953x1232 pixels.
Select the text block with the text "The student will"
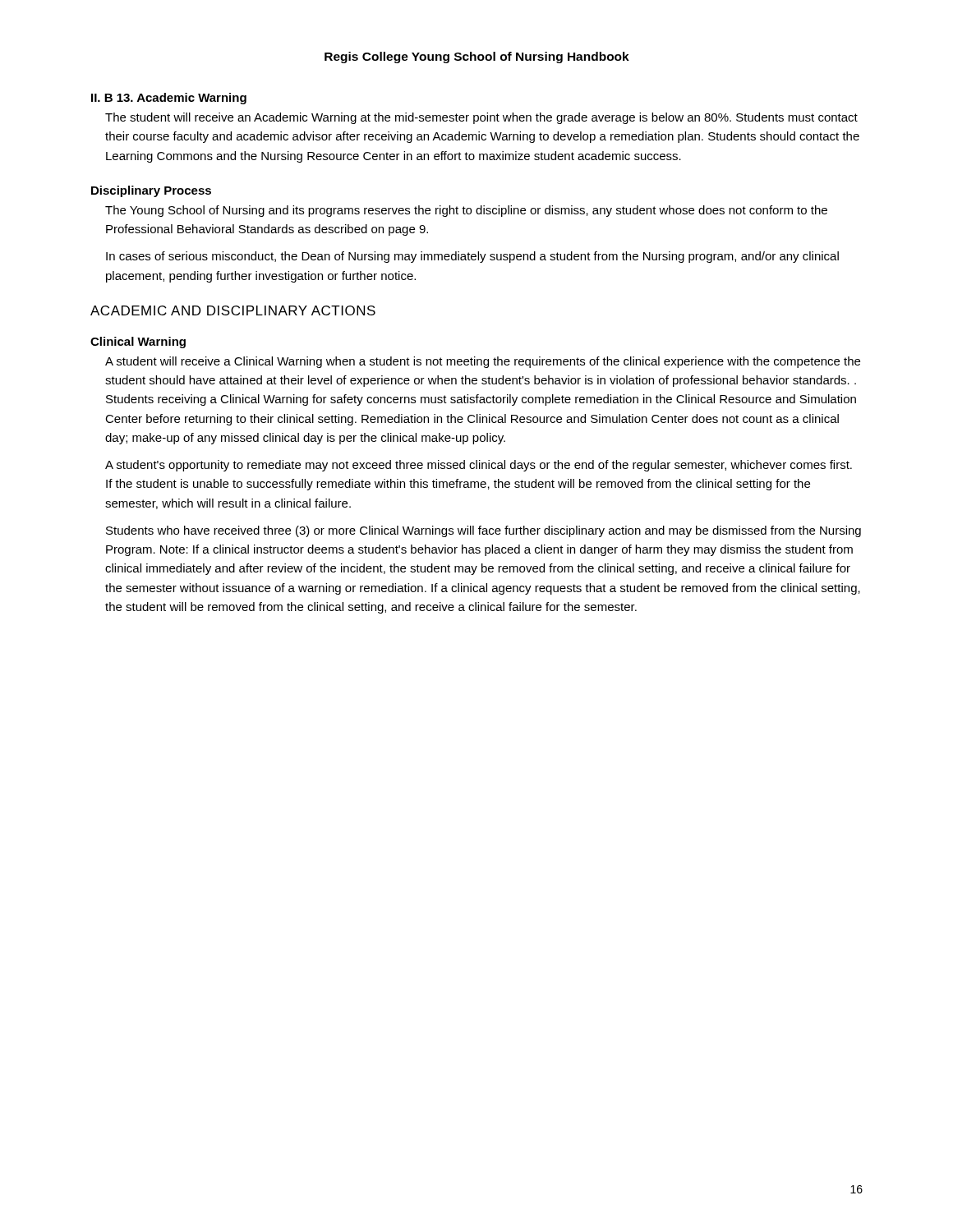pos(484,136)
